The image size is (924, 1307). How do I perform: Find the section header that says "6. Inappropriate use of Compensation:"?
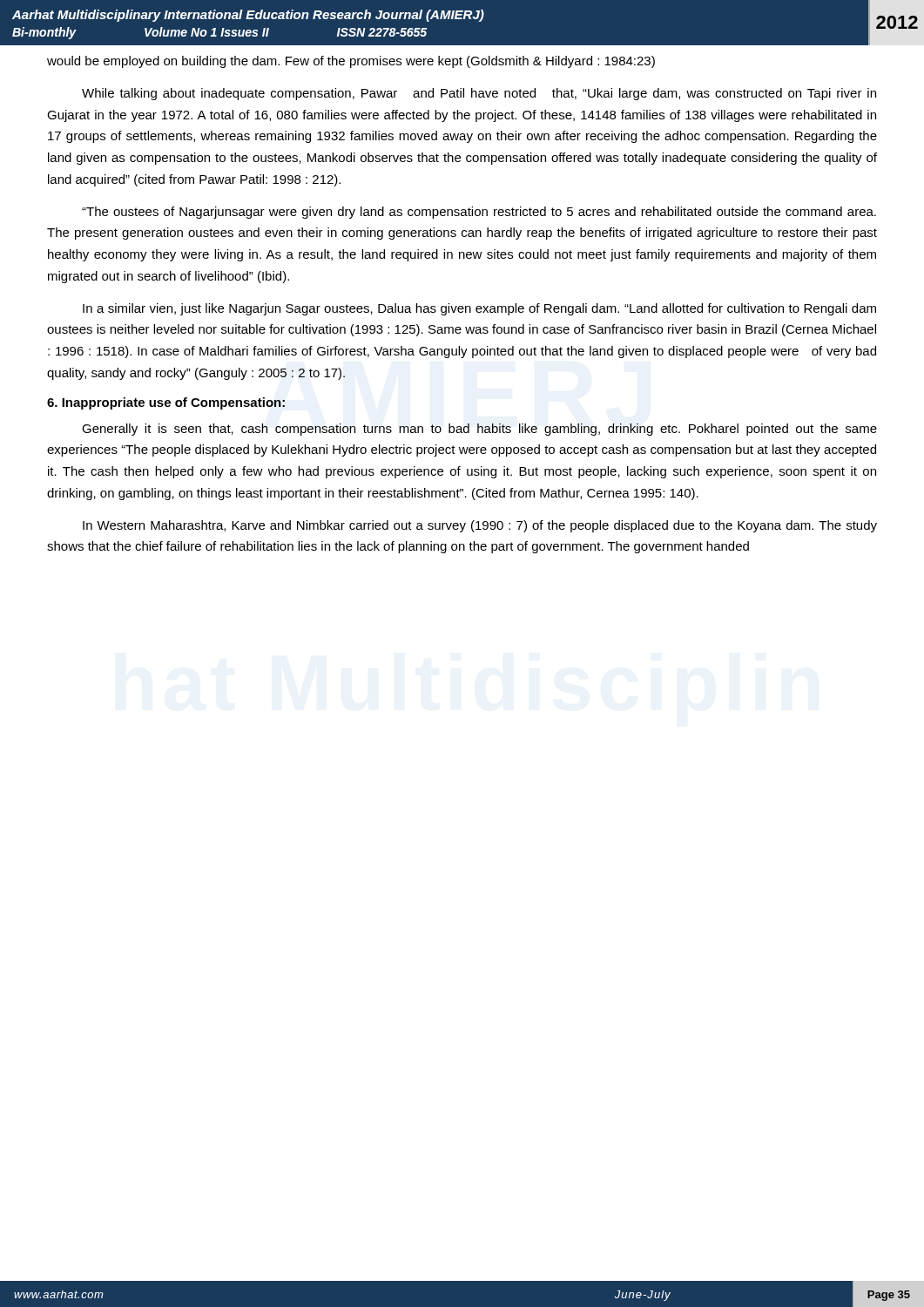(166, 402)
